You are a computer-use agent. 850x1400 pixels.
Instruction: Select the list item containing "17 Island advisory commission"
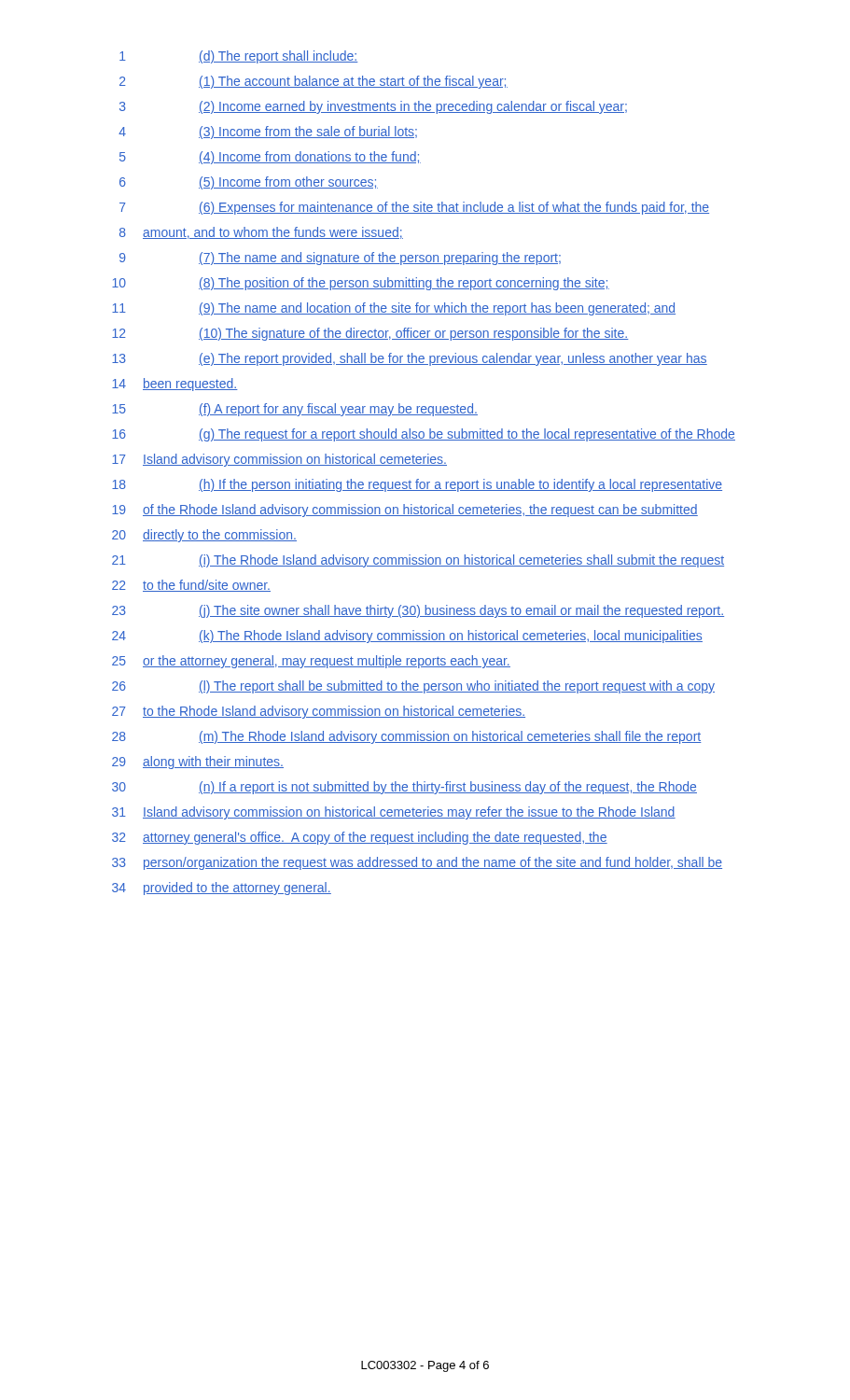coord(434,460)
